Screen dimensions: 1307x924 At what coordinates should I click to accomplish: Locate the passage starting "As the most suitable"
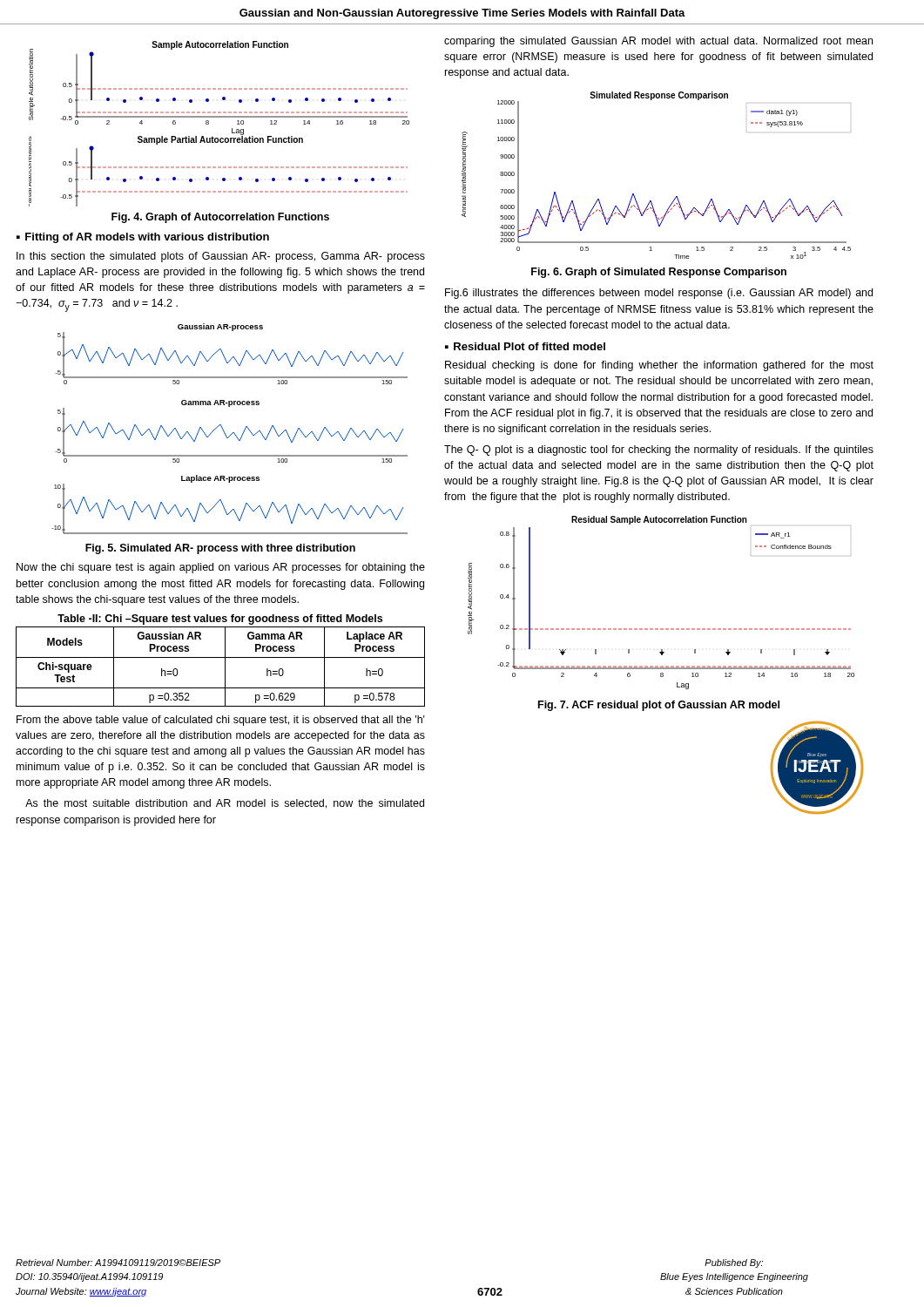pos(220,812)
